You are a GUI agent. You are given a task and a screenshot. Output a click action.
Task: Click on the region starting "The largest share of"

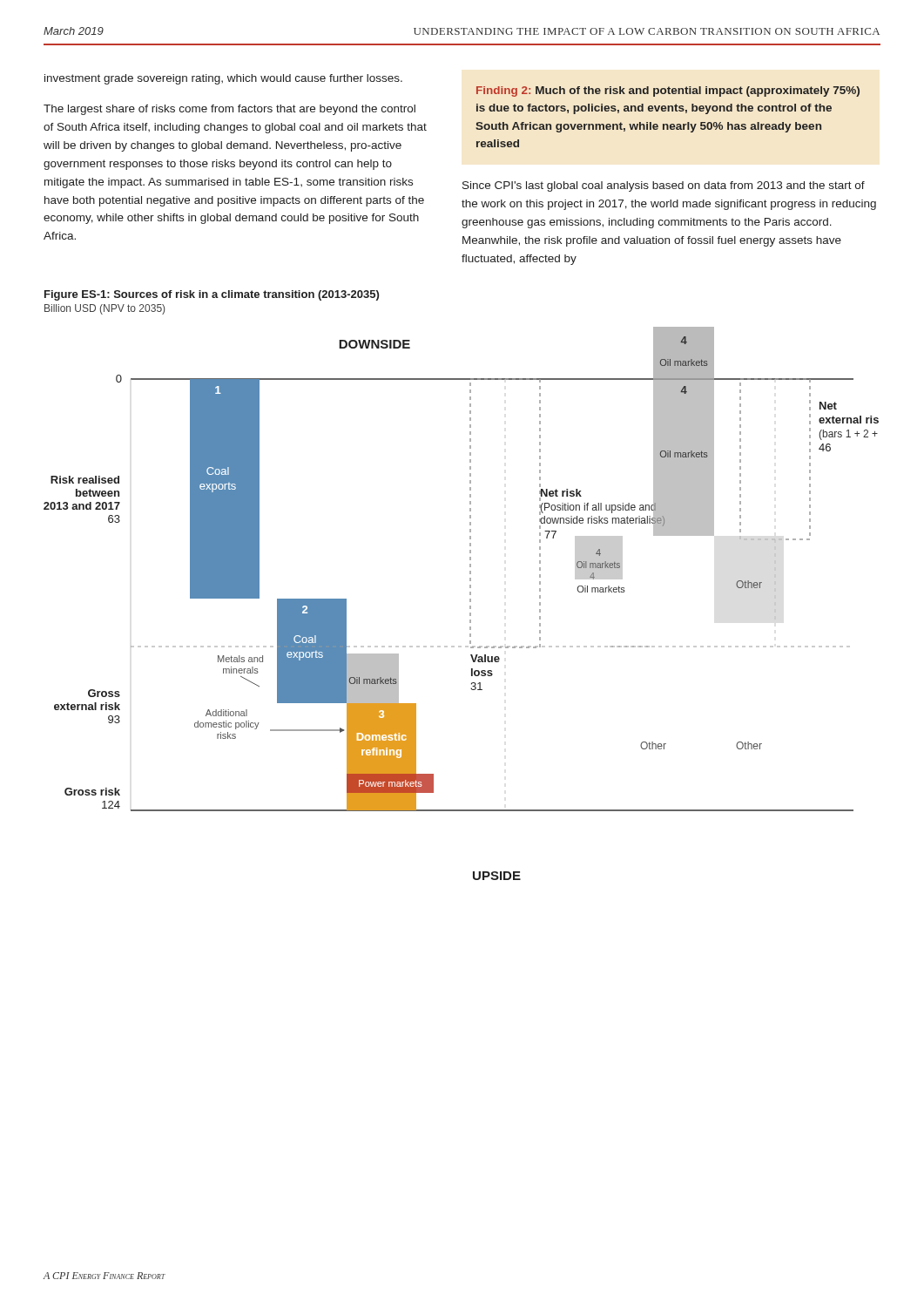(x=235, y=172)
